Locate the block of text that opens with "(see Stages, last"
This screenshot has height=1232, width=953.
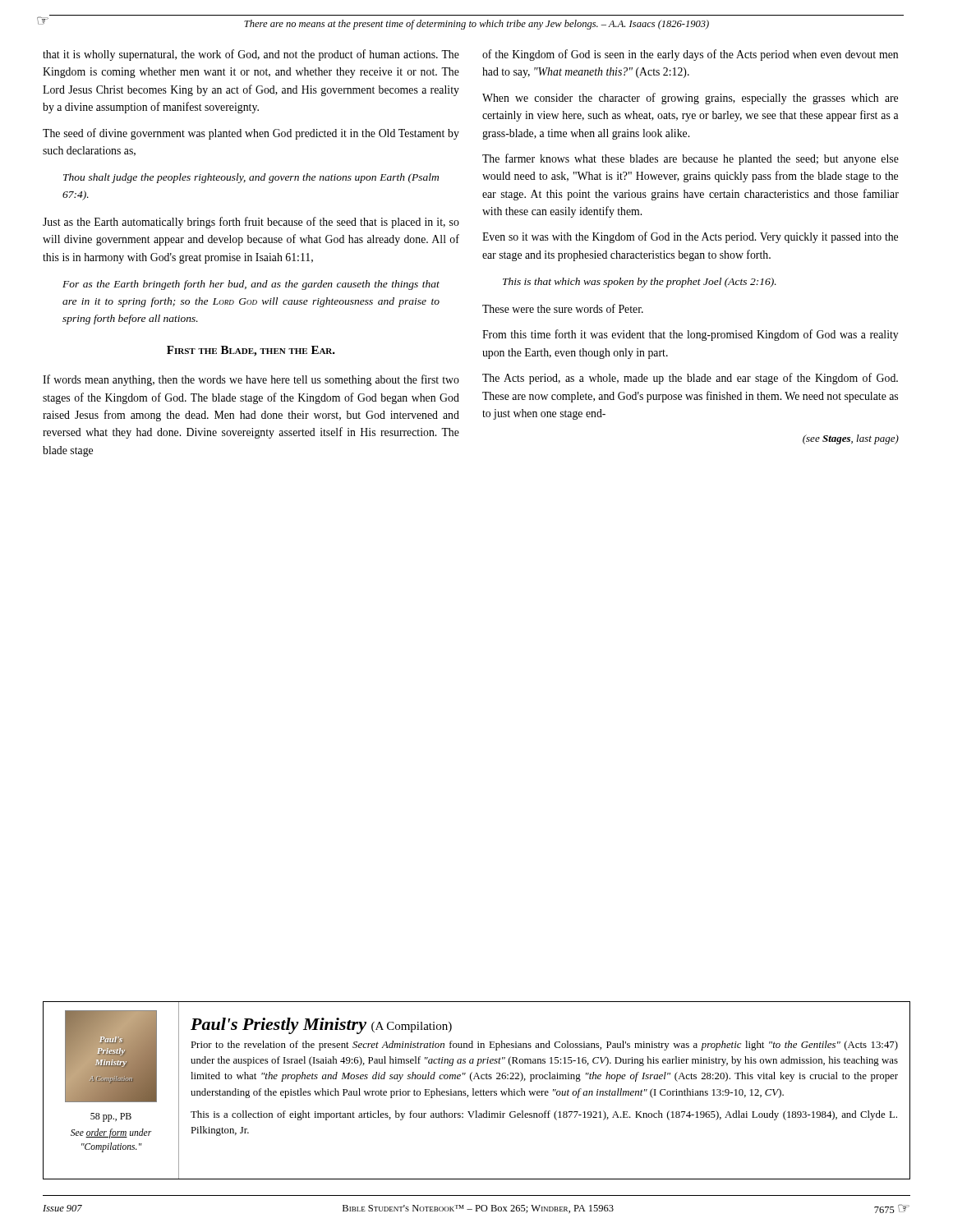point(851,439)
